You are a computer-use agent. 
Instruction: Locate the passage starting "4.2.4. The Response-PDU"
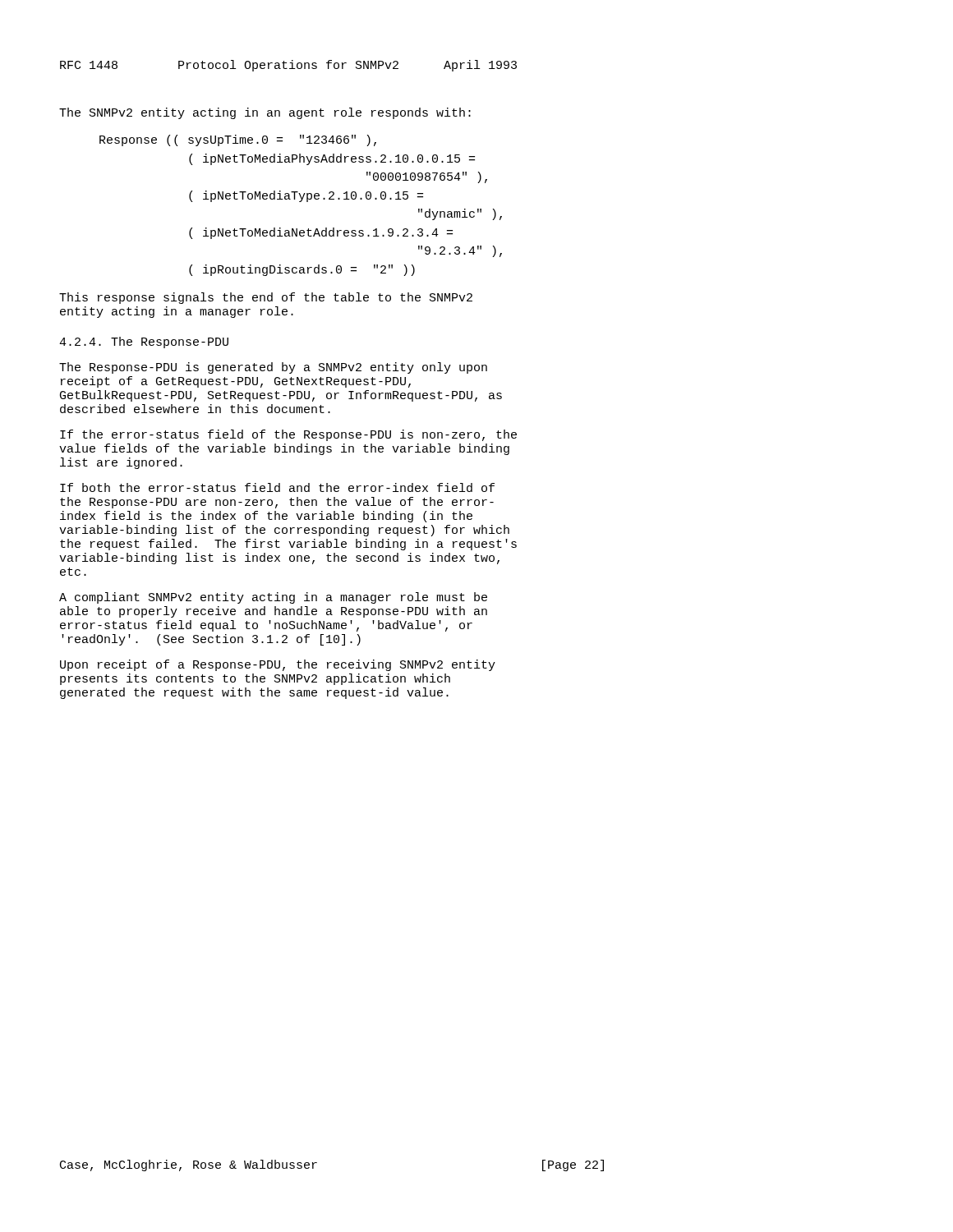tap(144, 343)
